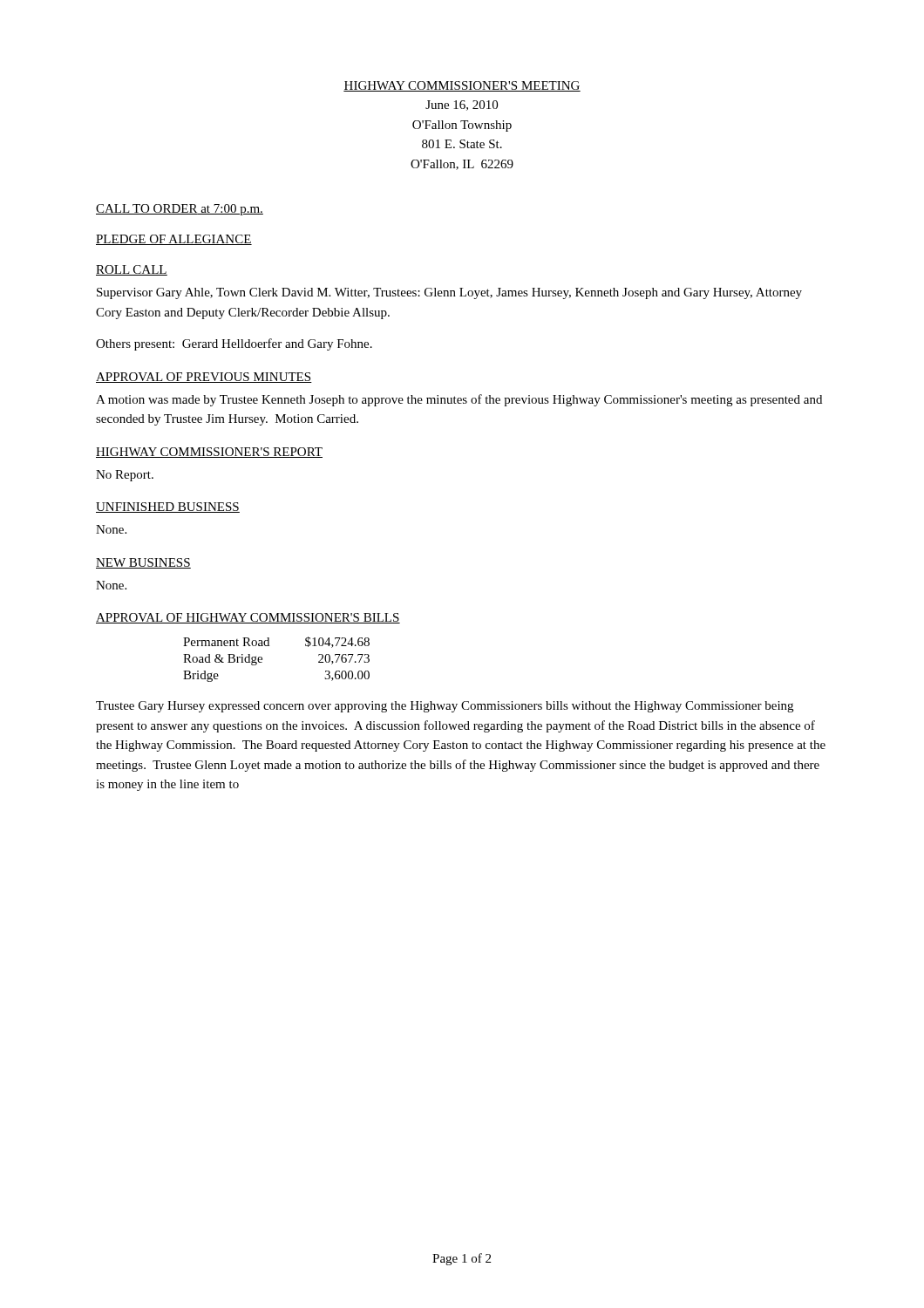
Task: Click on the section header containing "ROLL CALL"
Action: coord(131,269)
